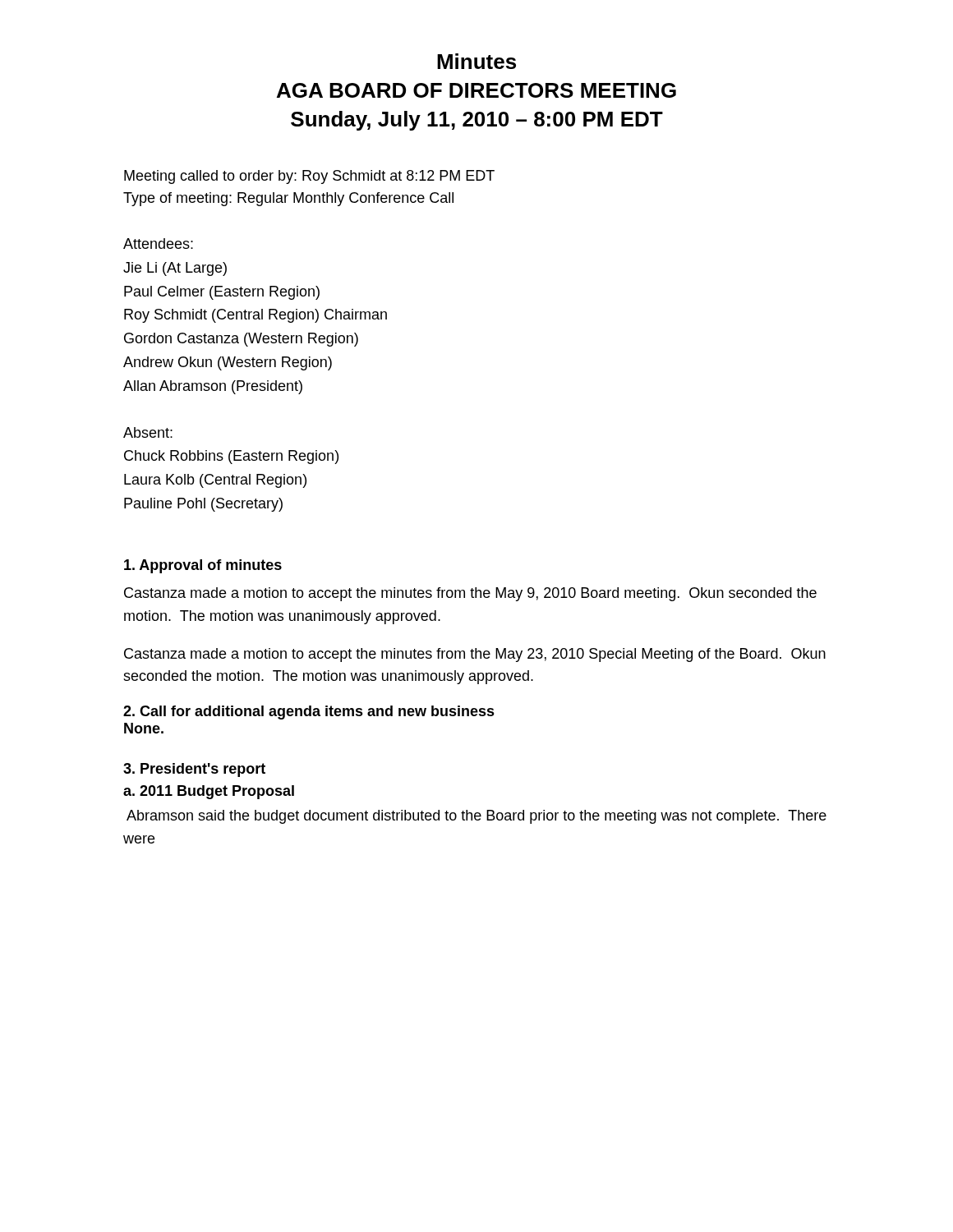Locate the block starting "Abramson said the"
953x1232 pixels.
click(x=475, y=827)
